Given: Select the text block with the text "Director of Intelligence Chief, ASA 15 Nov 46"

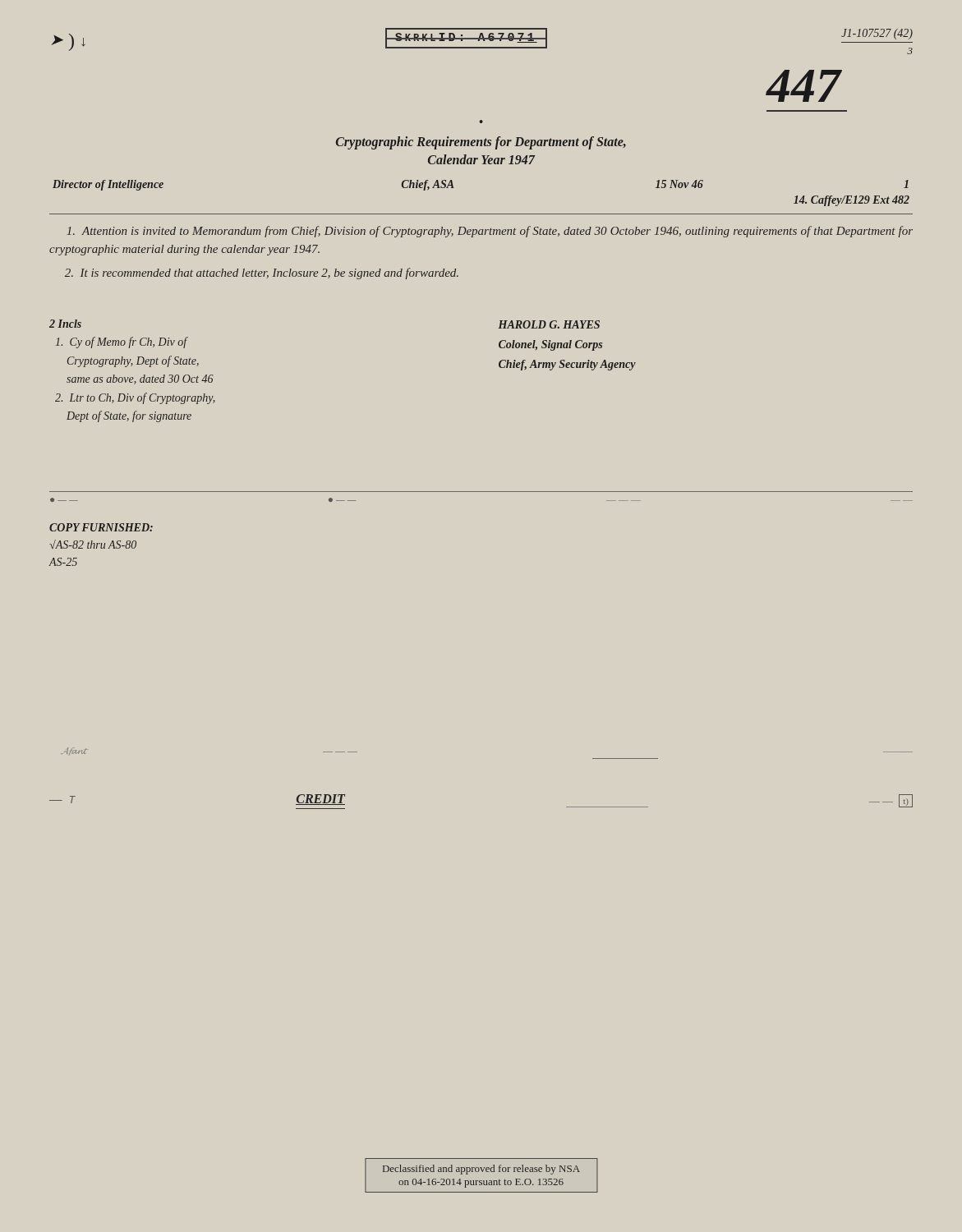Looking at the screenshot, I should [103, 185].
